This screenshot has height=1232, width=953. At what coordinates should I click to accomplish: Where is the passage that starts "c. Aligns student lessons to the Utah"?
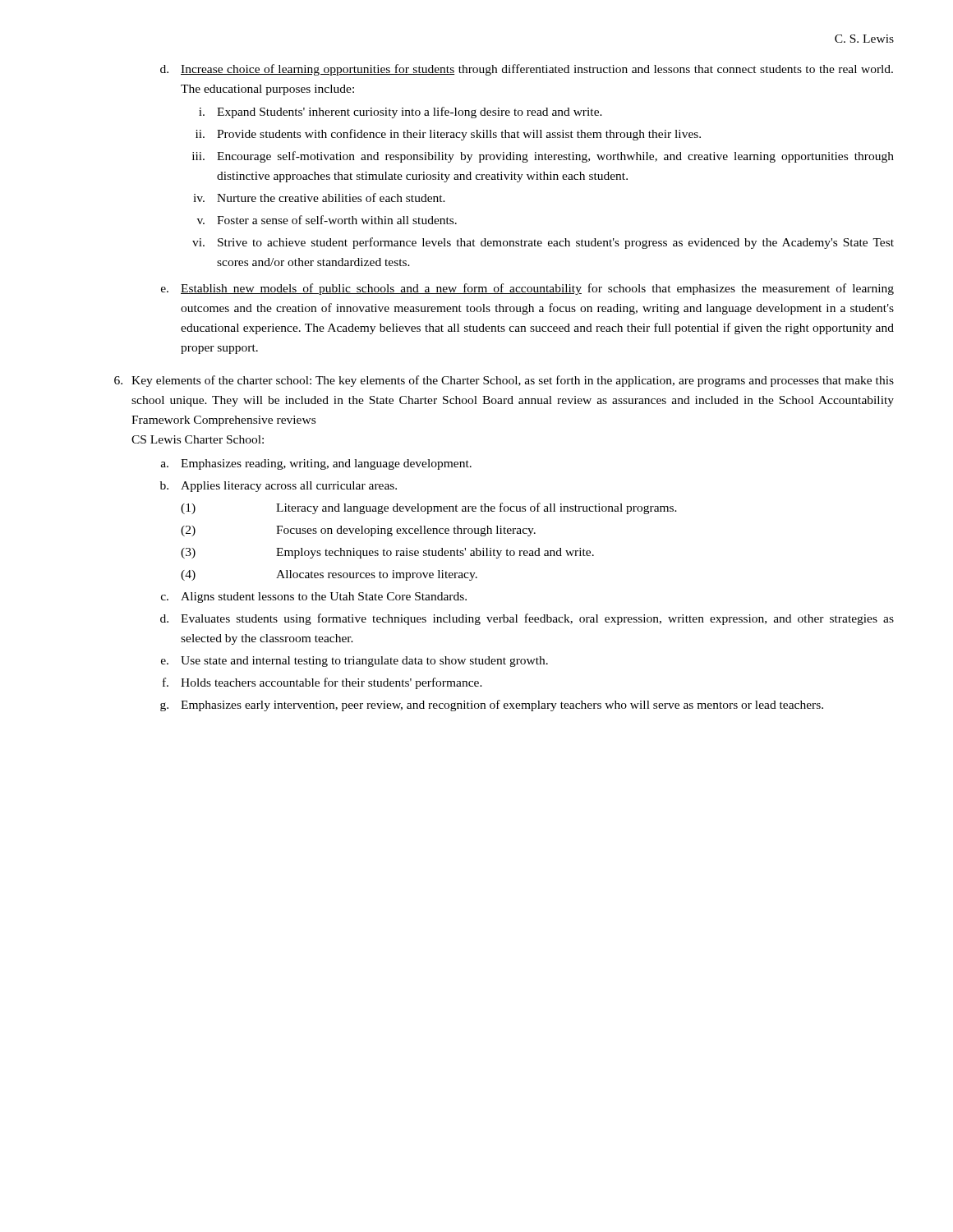[x=314, y=598]
